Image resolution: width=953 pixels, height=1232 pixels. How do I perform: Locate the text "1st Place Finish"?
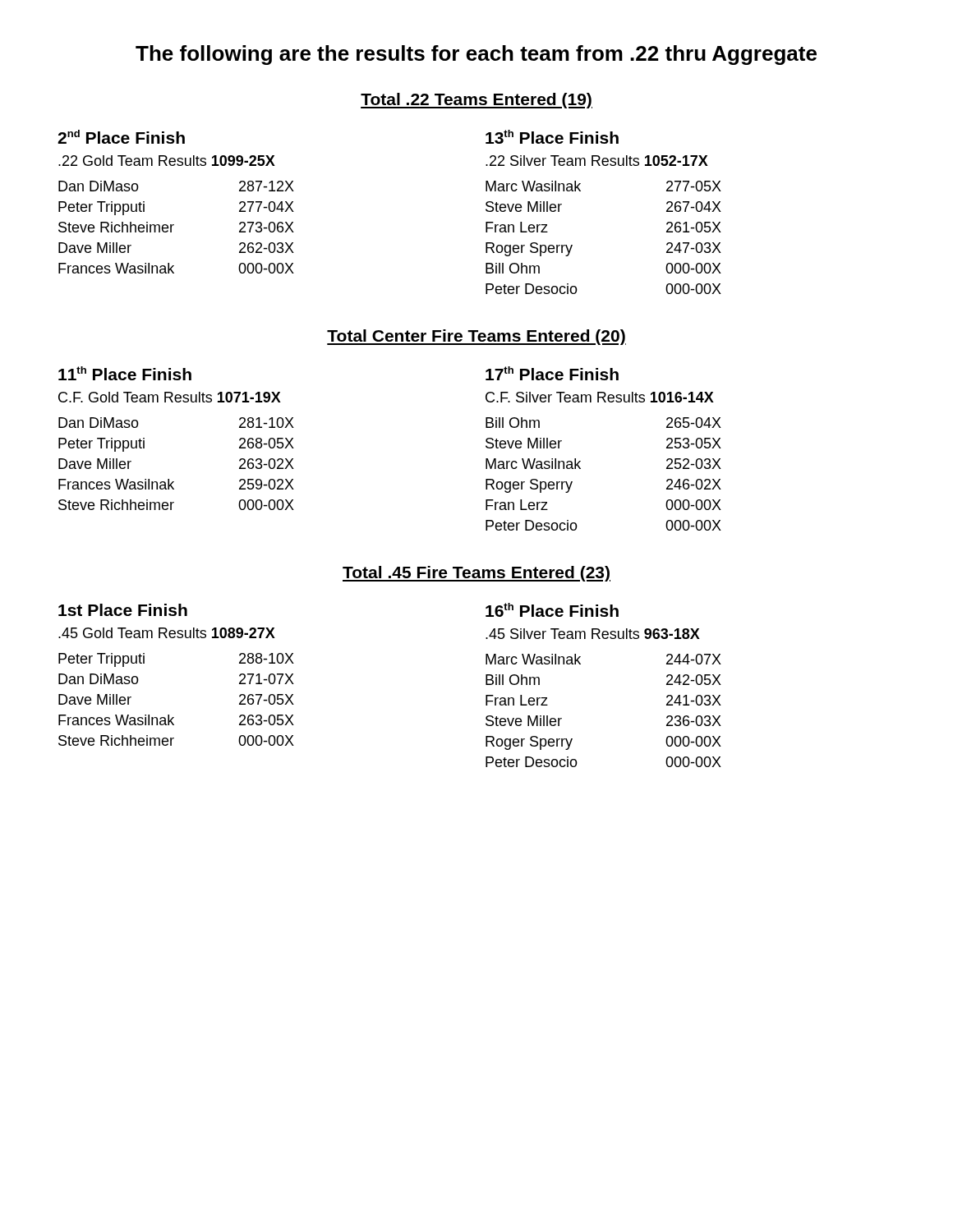(123, 610)
